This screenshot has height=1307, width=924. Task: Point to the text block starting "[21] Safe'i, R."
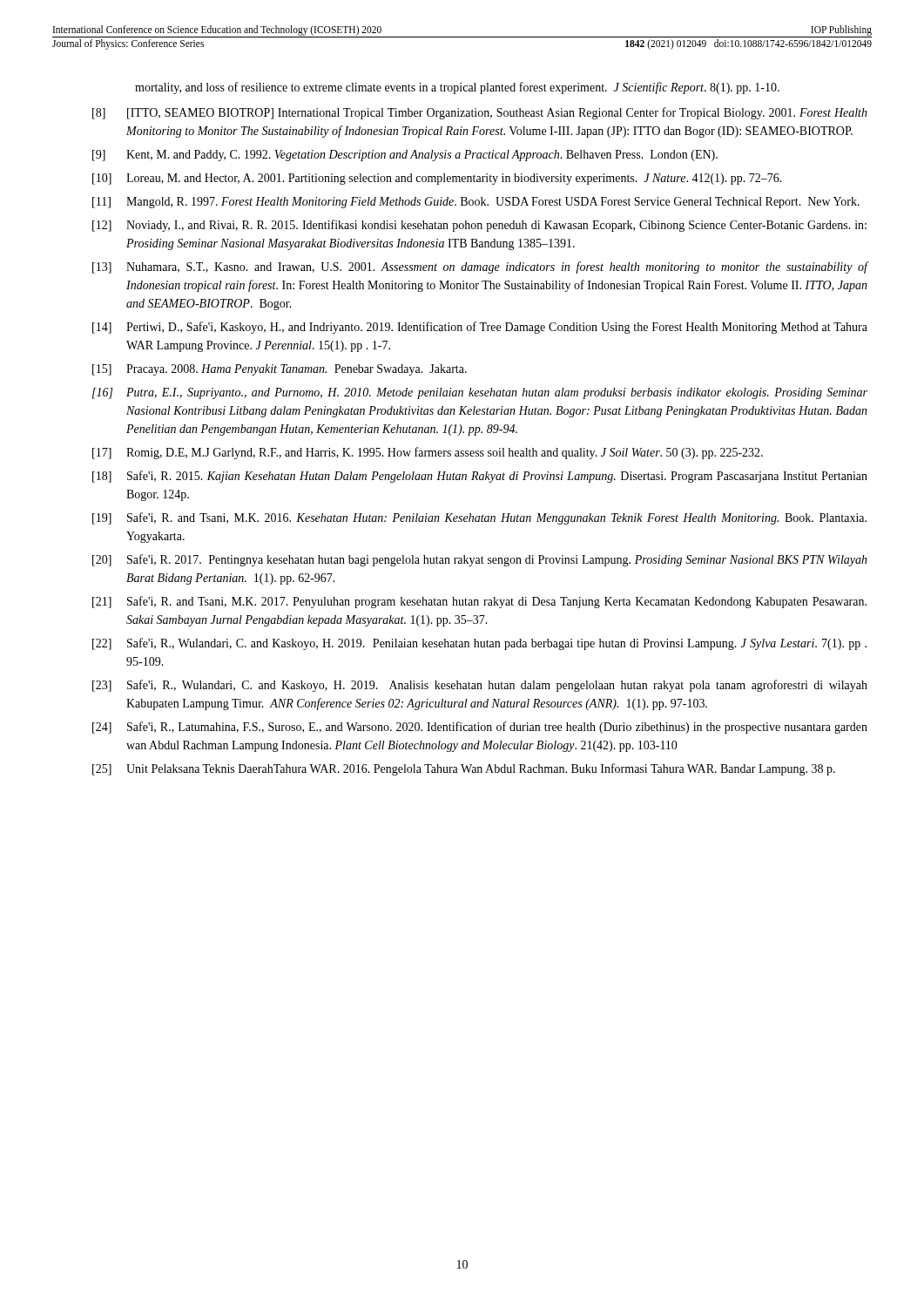point(479,611)
